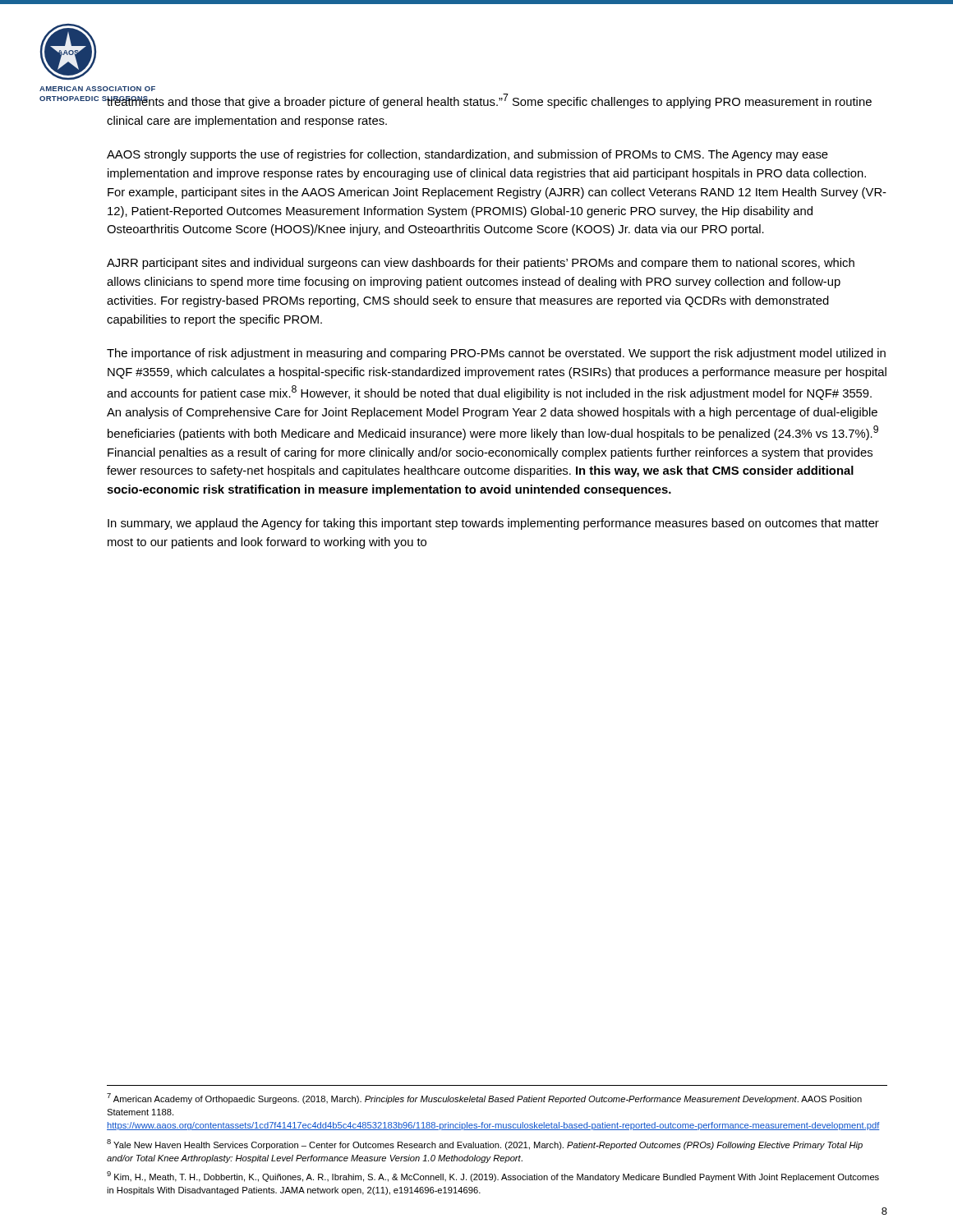Find the text block that reads "The importance of risk"
The image size is (953, 1232).
tap(497, 422)
